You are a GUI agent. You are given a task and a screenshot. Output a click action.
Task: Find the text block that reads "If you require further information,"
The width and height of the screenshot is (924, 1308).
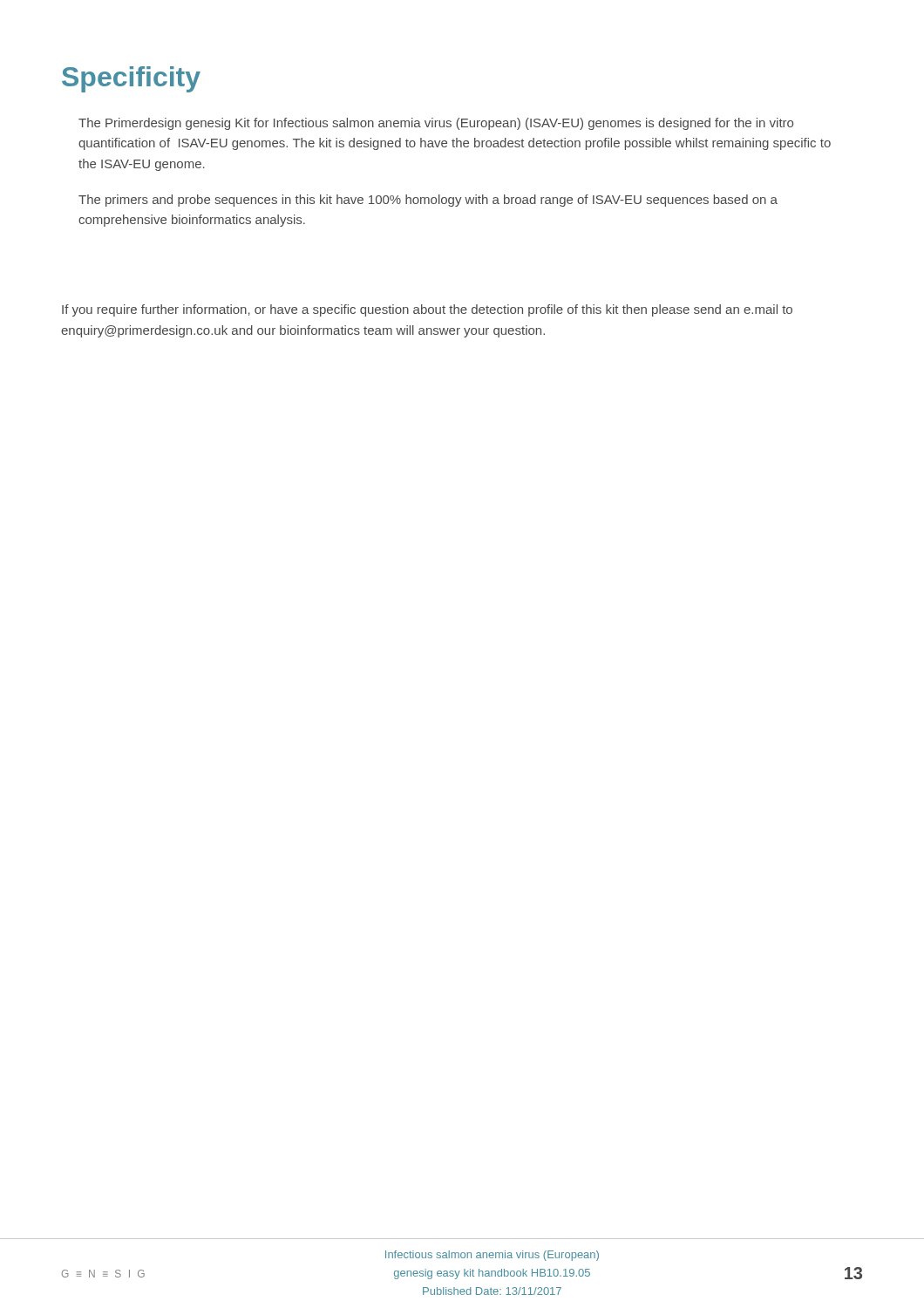click(x=427, y=319)
